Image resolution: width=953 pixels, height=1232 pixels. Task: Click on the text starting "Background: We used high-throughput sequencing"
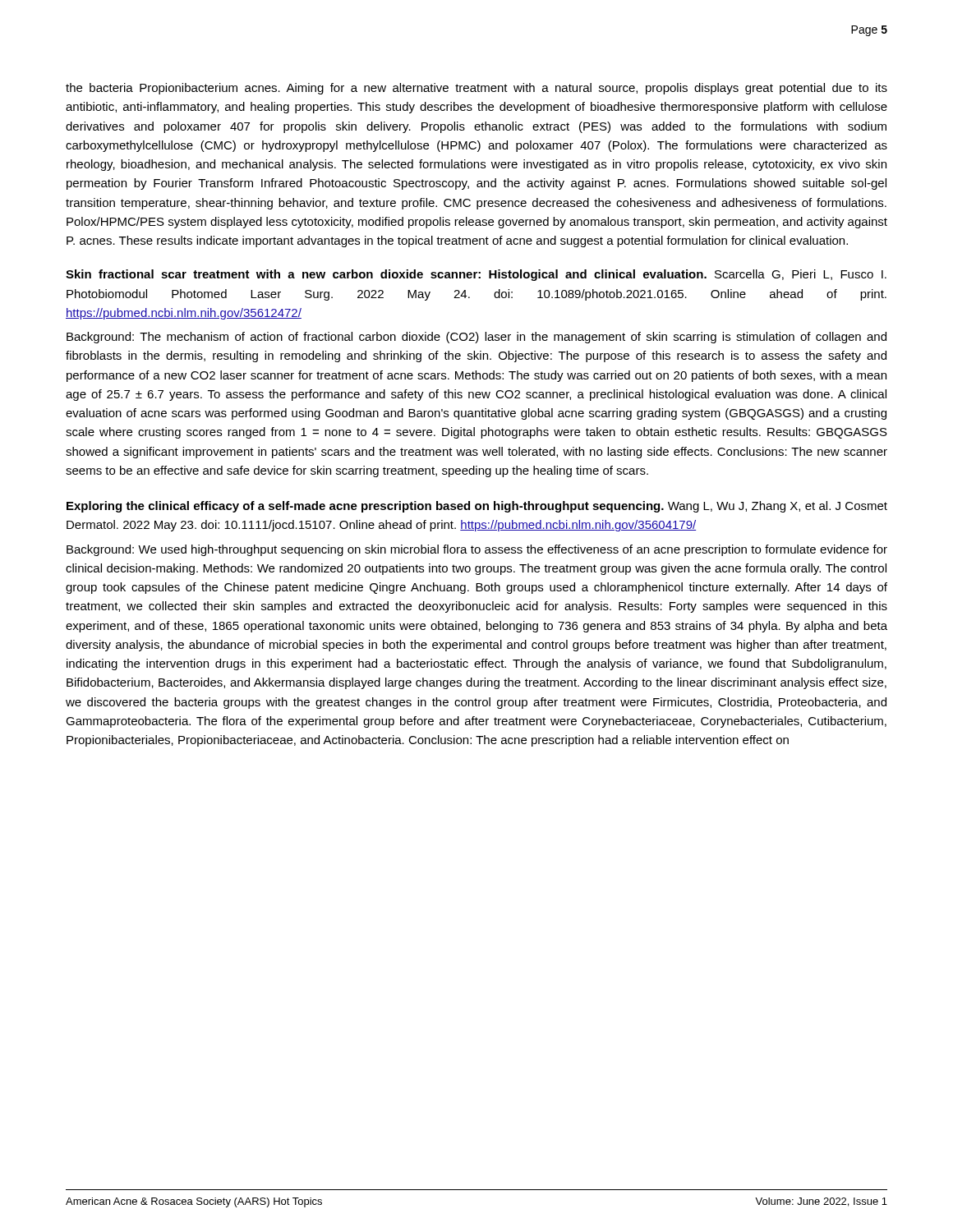[x=476, y=644]
